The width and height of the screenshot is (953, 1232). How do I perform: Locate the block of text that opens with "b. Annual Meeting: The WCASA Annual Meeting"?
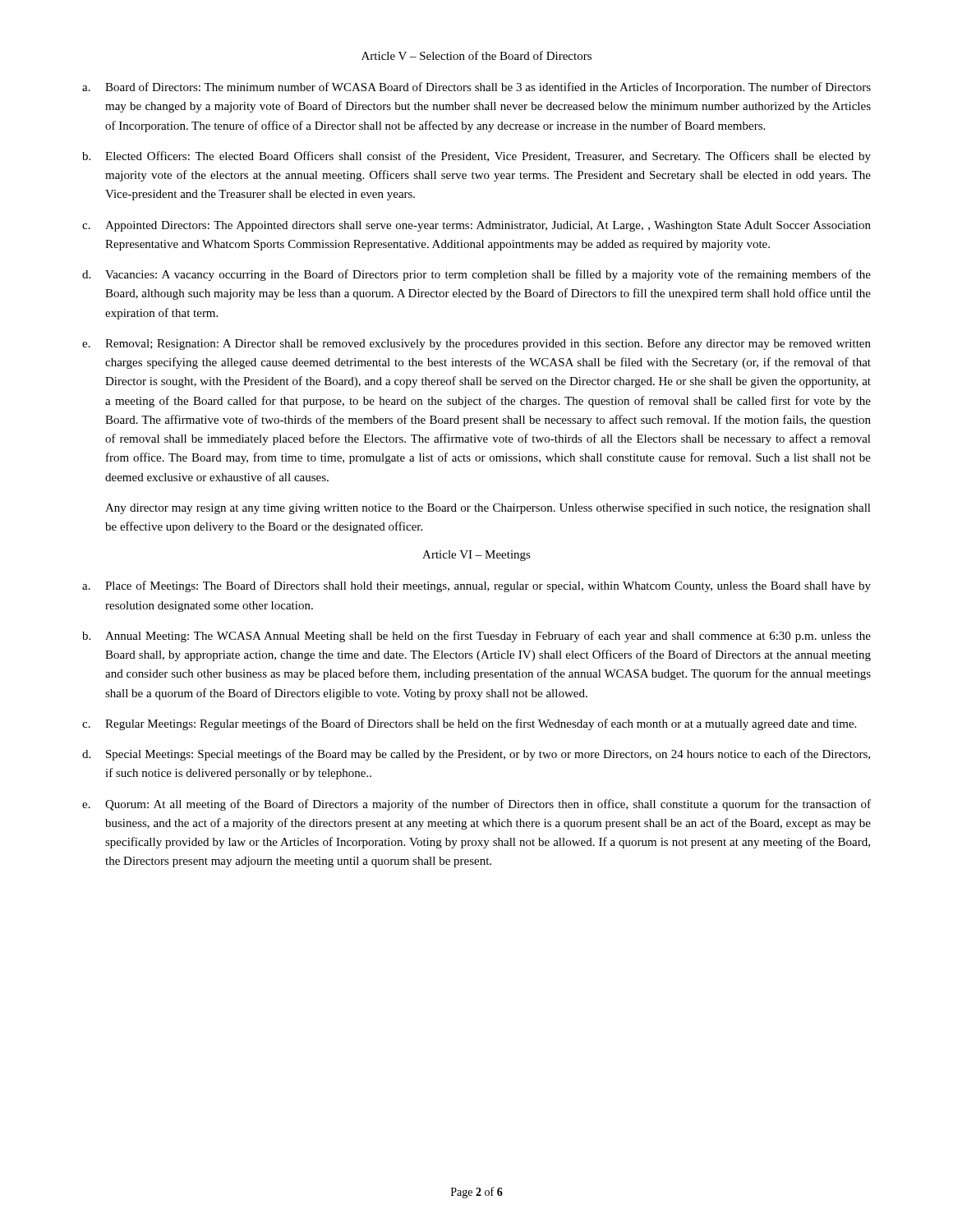[476, 665]
